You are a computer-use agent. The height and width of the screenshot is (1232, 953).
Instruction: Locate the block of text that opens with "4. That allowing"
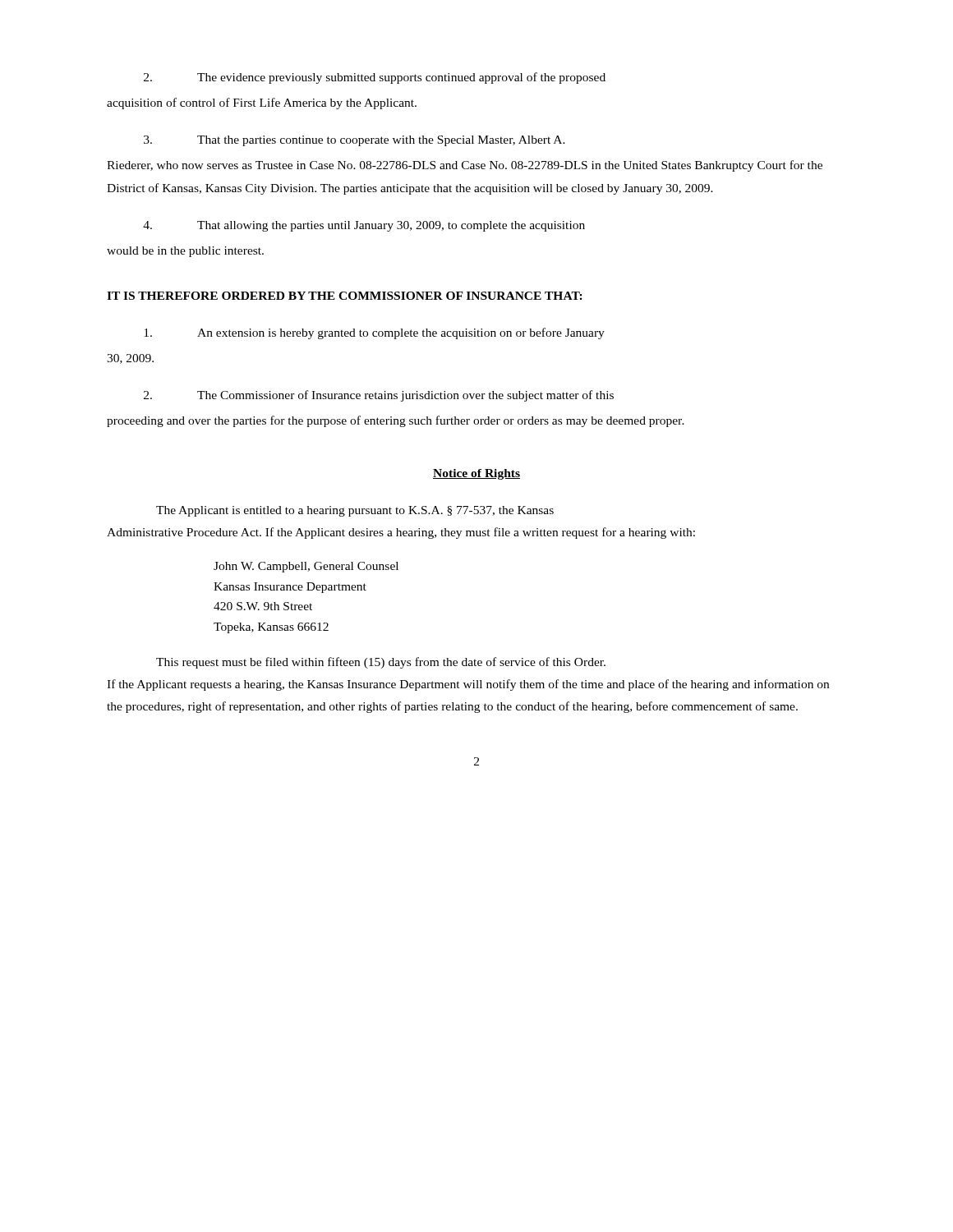click(476, 237)
